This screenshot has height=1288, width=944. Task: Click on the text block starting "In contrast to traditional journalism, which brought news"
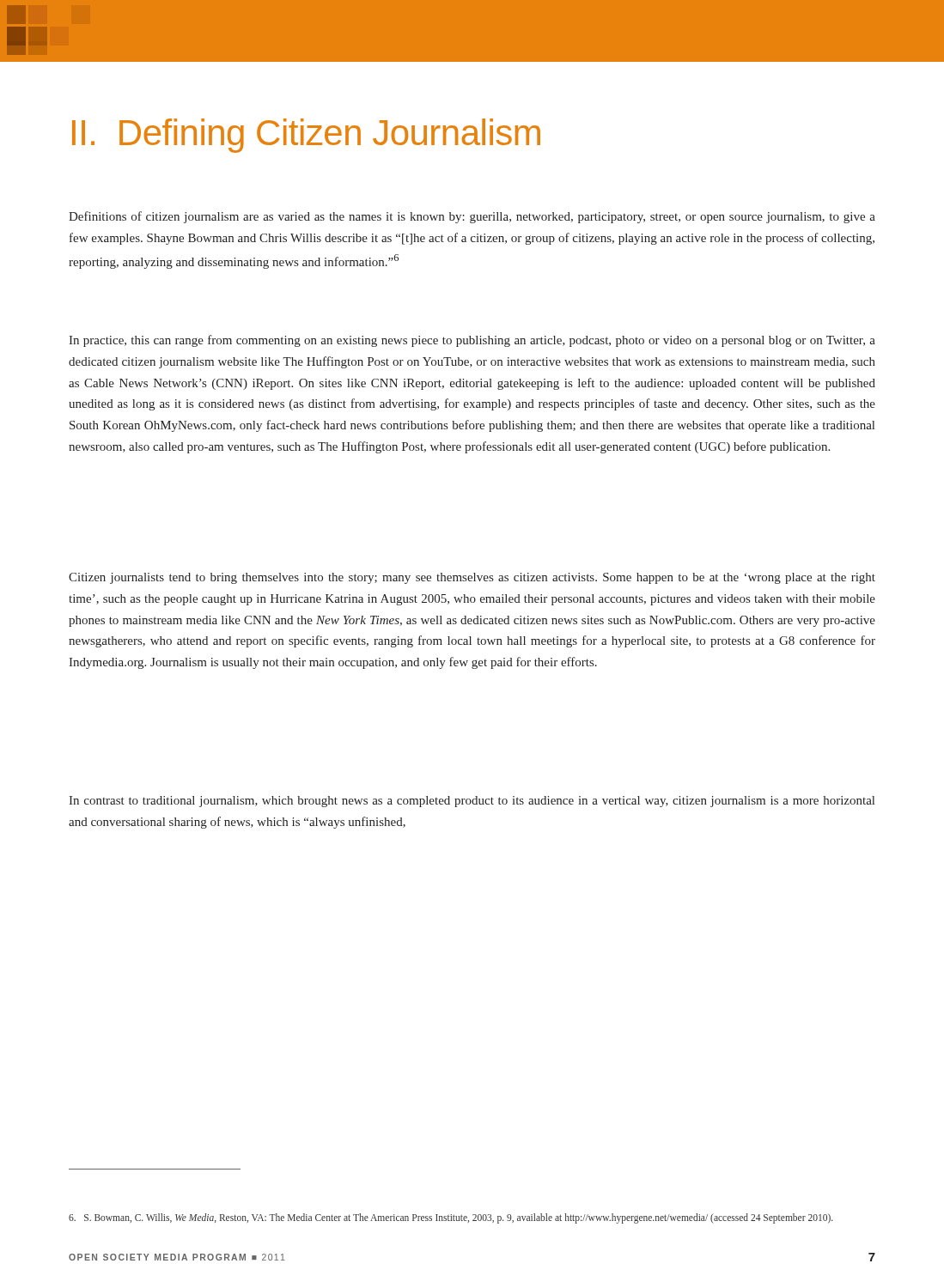(x=472, y=811)
